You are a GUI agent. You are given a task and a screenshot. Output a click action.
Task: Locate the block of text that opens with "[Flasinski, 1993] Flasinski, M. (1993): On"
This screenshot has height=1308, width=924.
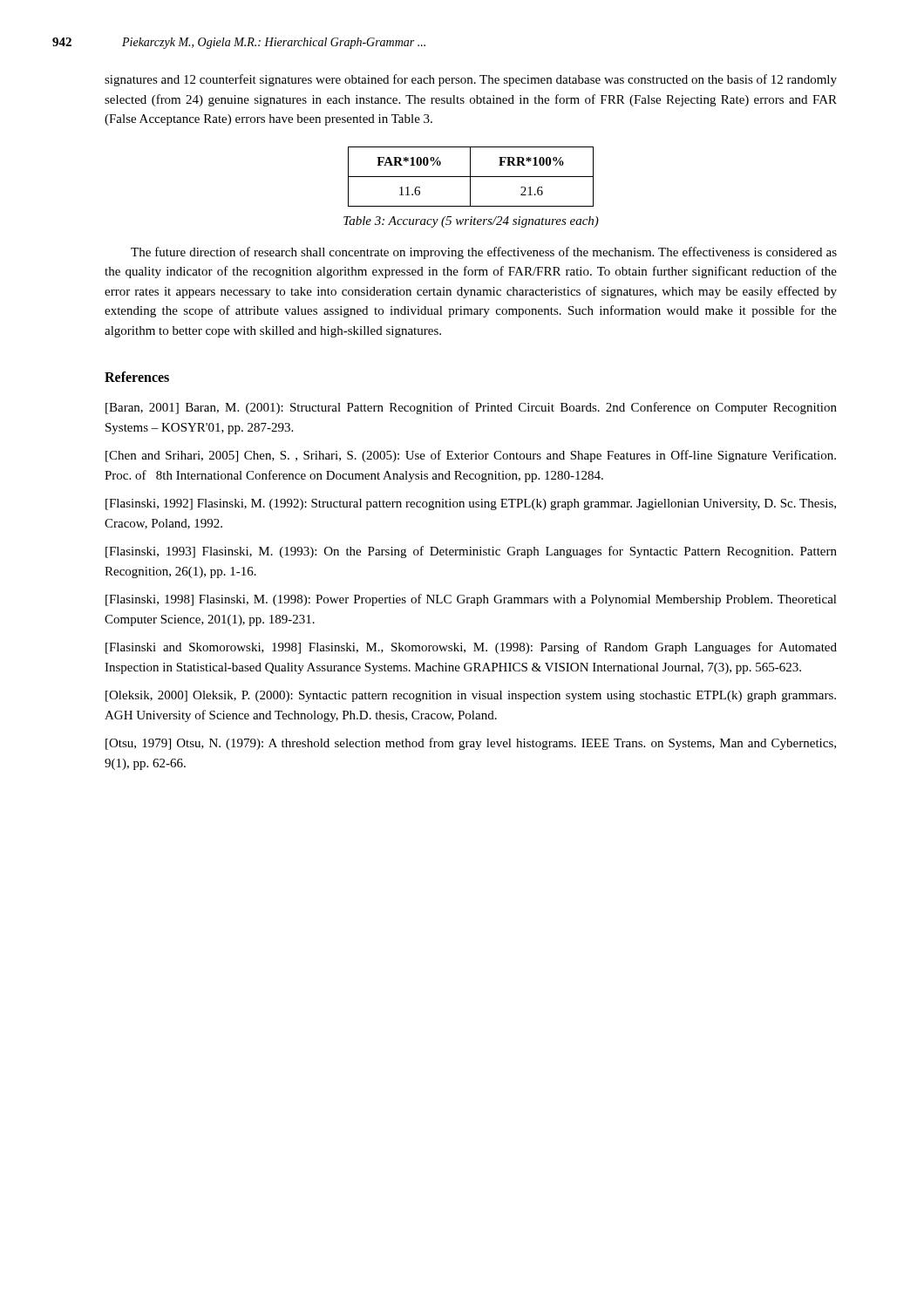[471, 561]
